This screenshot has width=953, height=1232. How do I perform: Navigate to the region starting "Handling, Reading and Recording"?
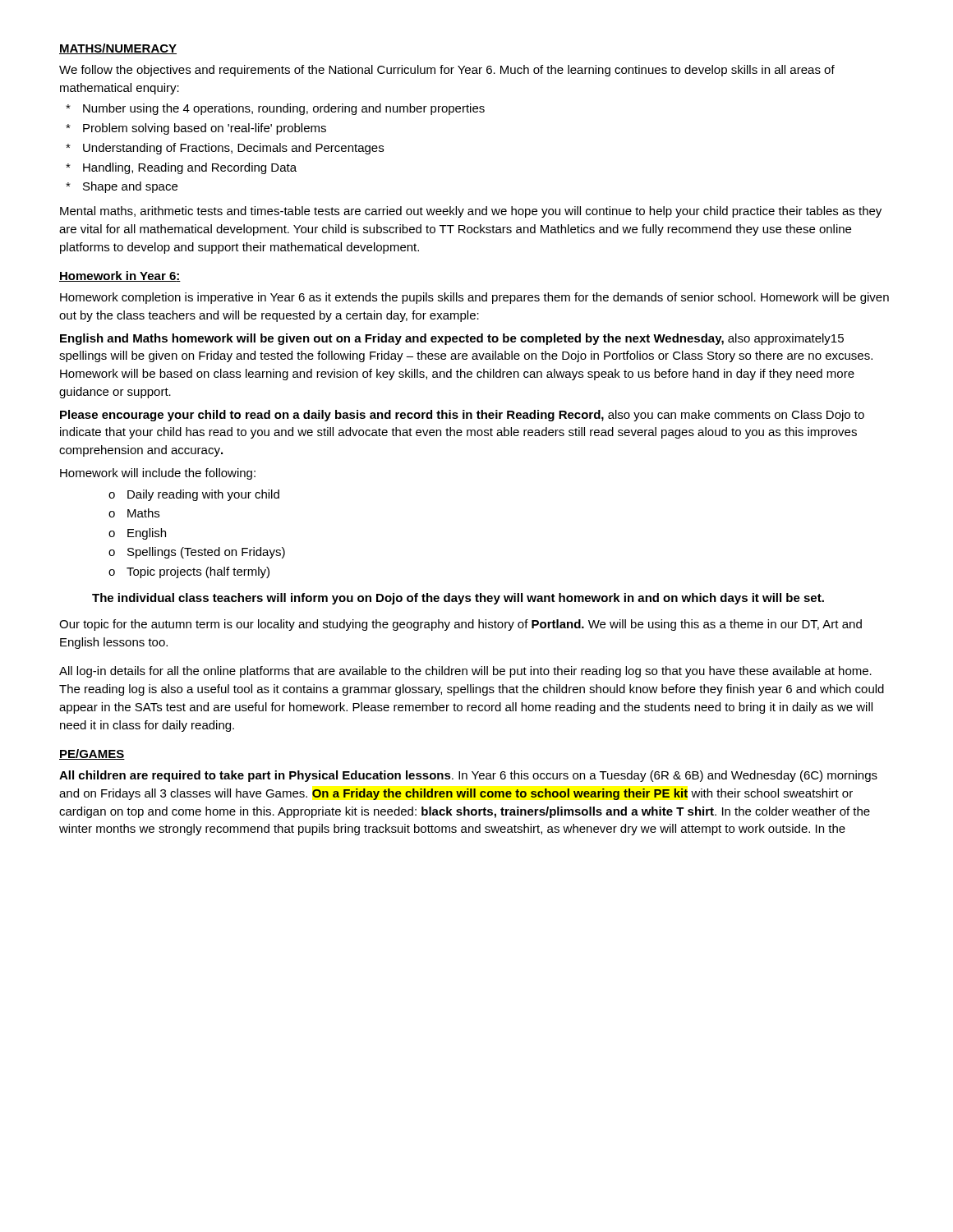189,167
